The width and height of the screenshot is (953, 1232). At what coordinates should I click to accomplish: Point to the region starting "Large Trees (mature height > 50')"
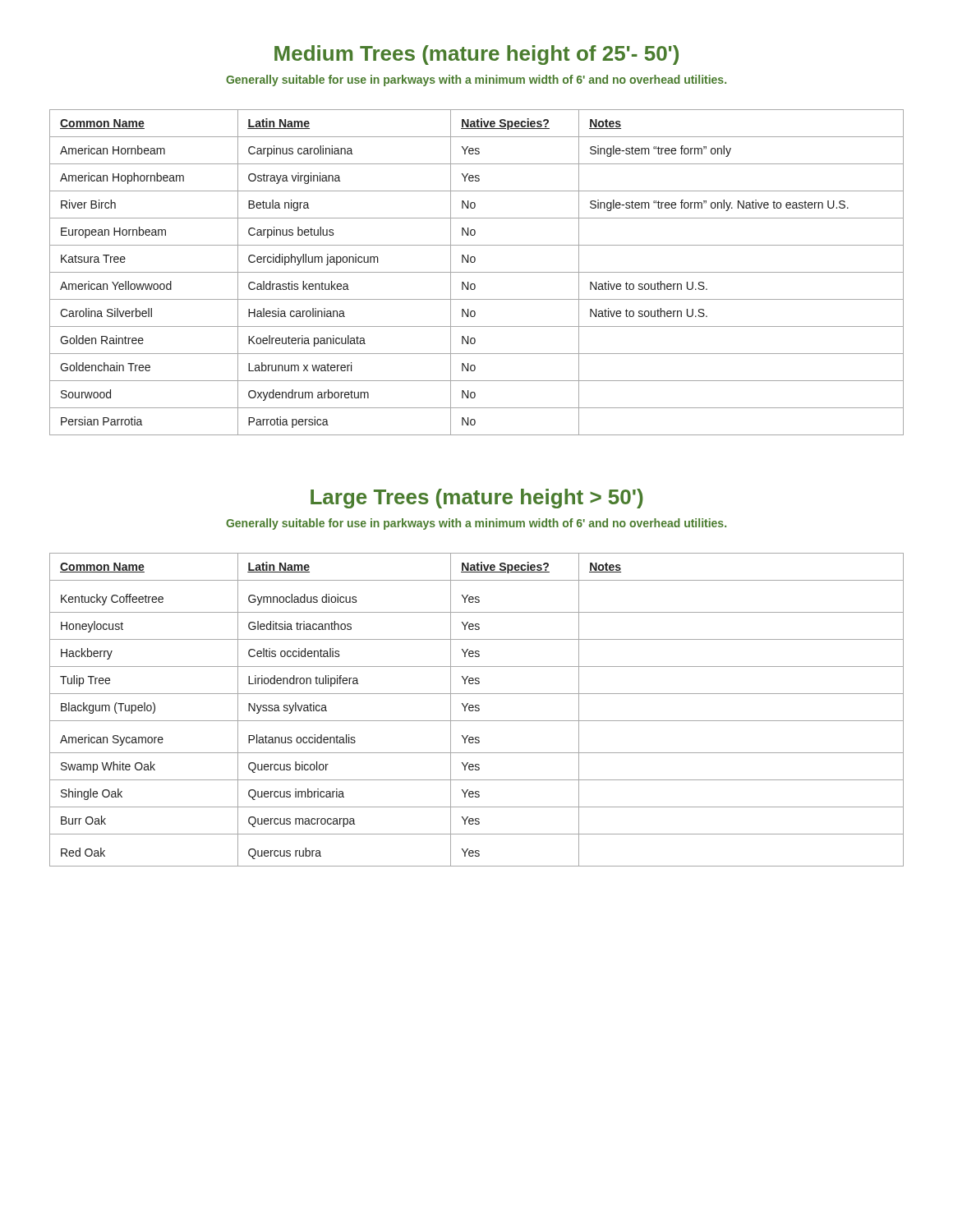pos(476,497)
